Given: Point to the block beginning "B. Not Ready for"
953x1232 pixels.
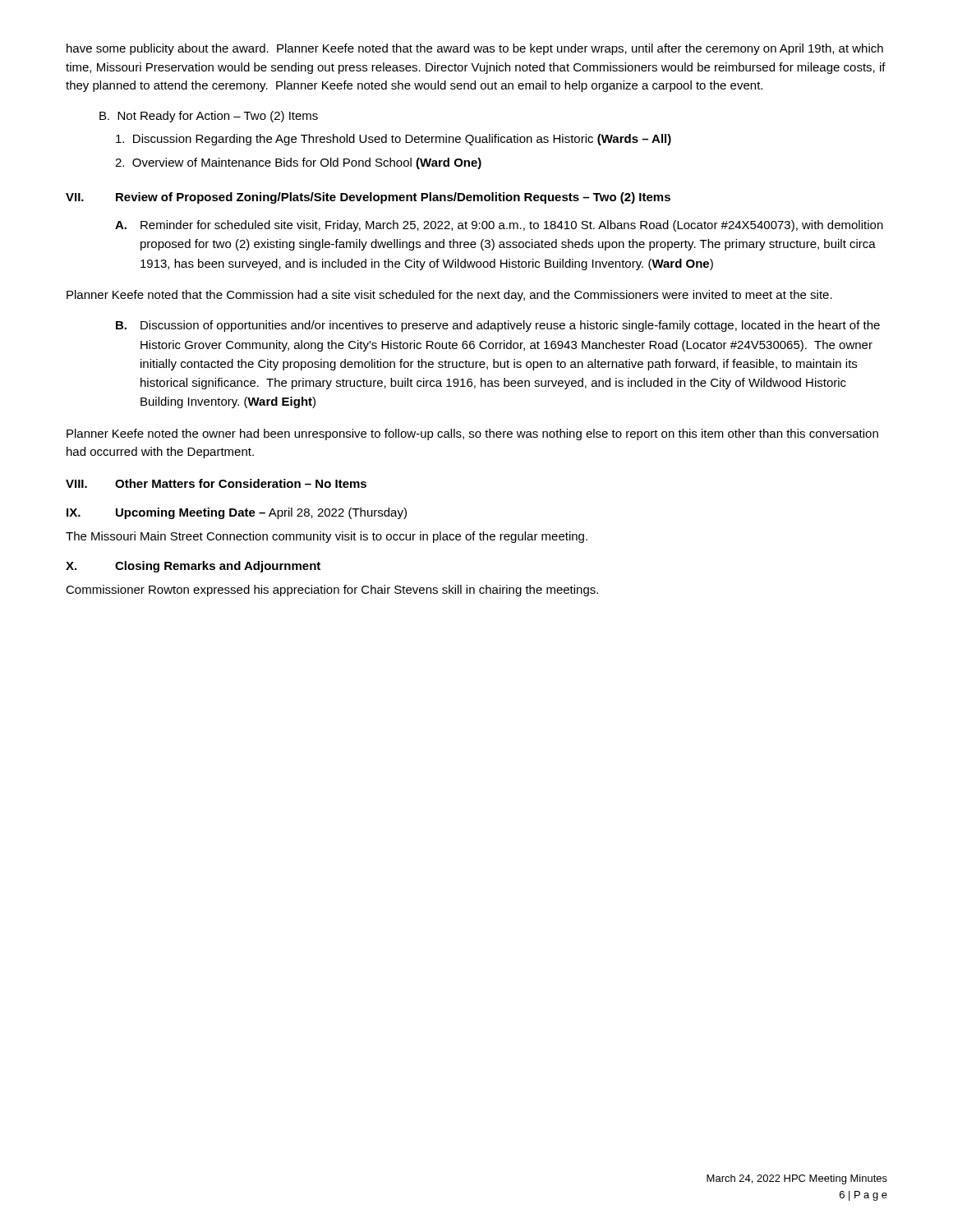Looking at the screenshot, I should tap(208, 115).
